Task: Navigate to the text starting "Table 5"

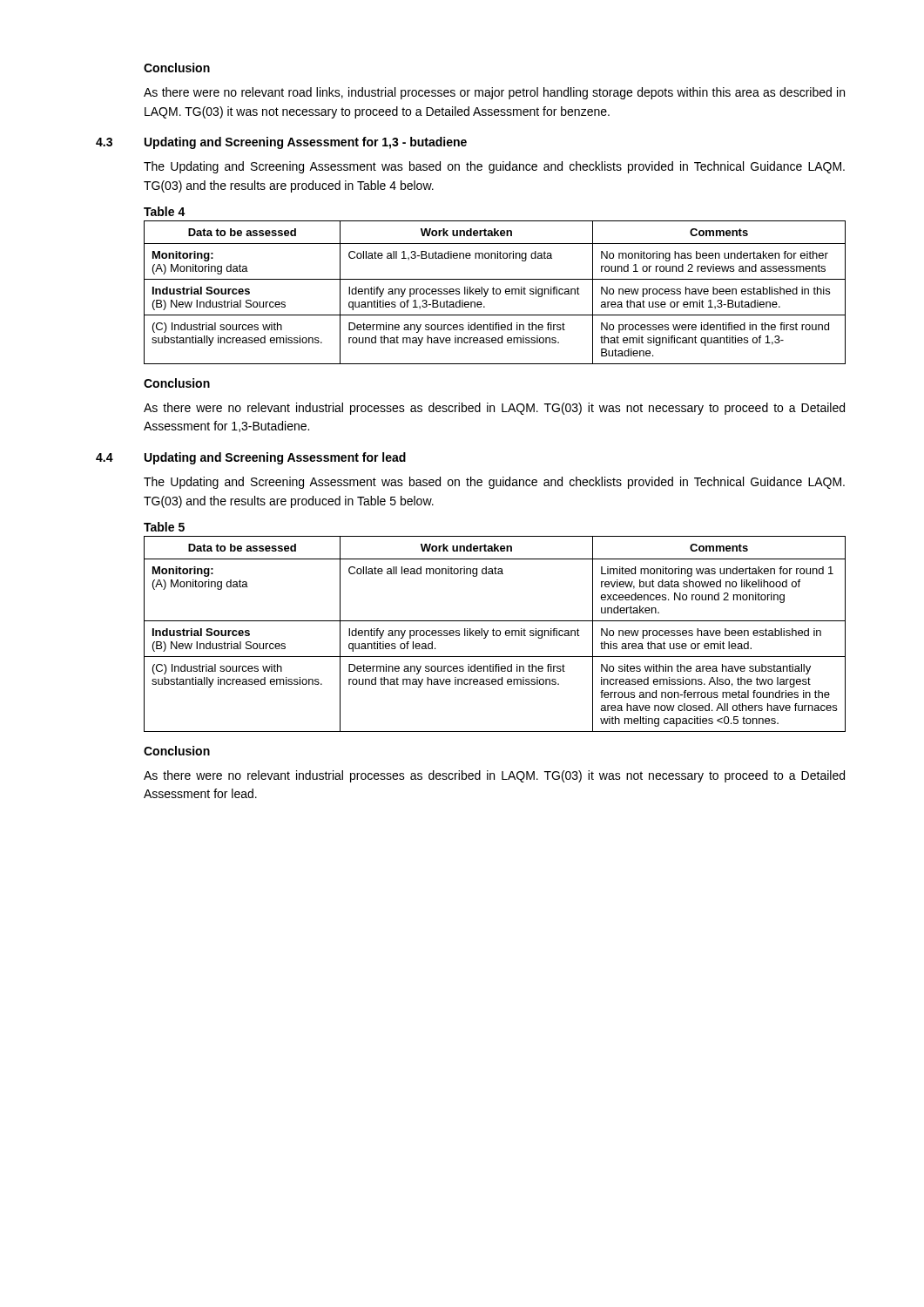Action: [x=164, y=527]
